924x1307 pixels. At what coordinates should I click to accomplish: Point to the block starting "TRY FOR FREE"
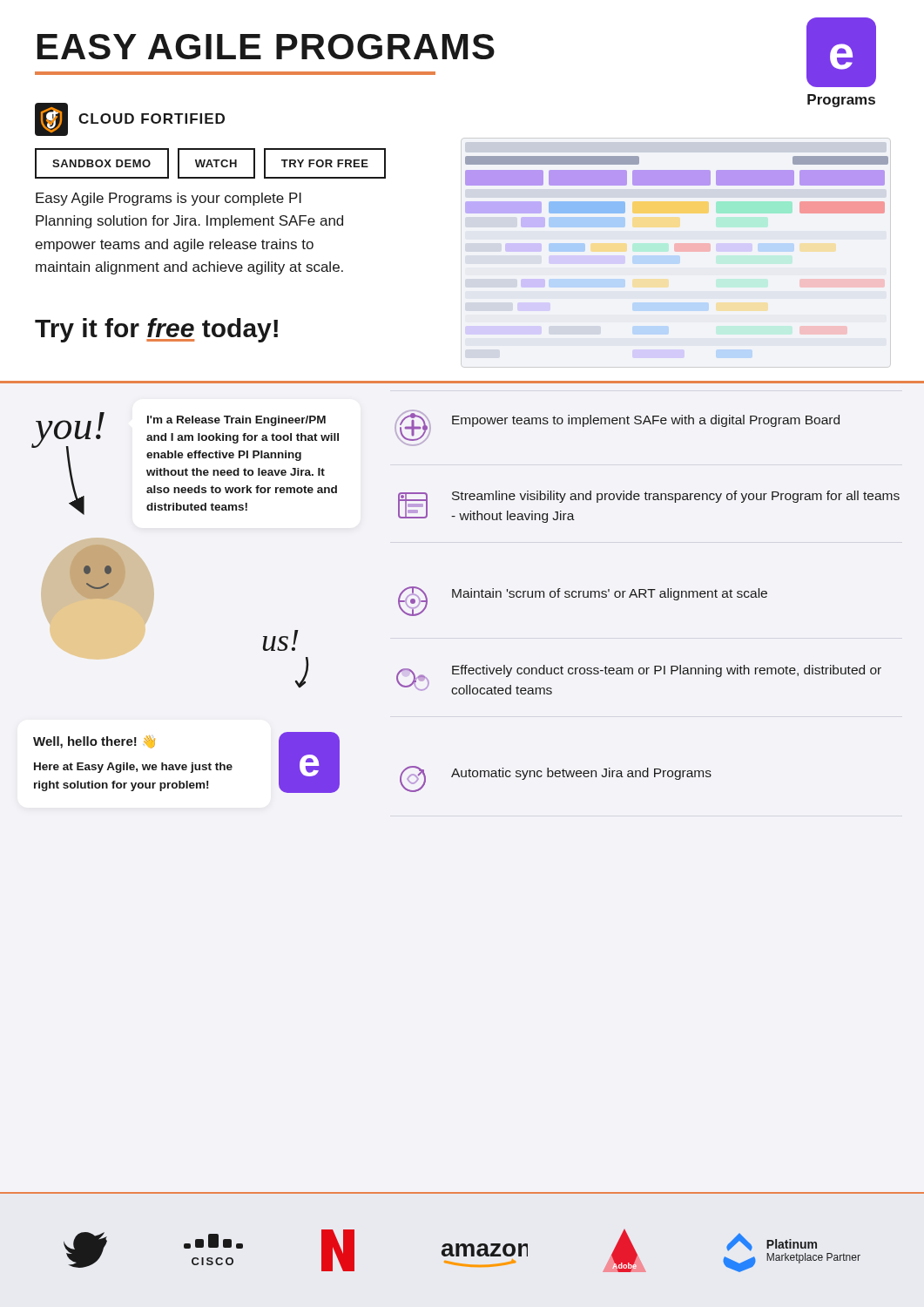325,163
